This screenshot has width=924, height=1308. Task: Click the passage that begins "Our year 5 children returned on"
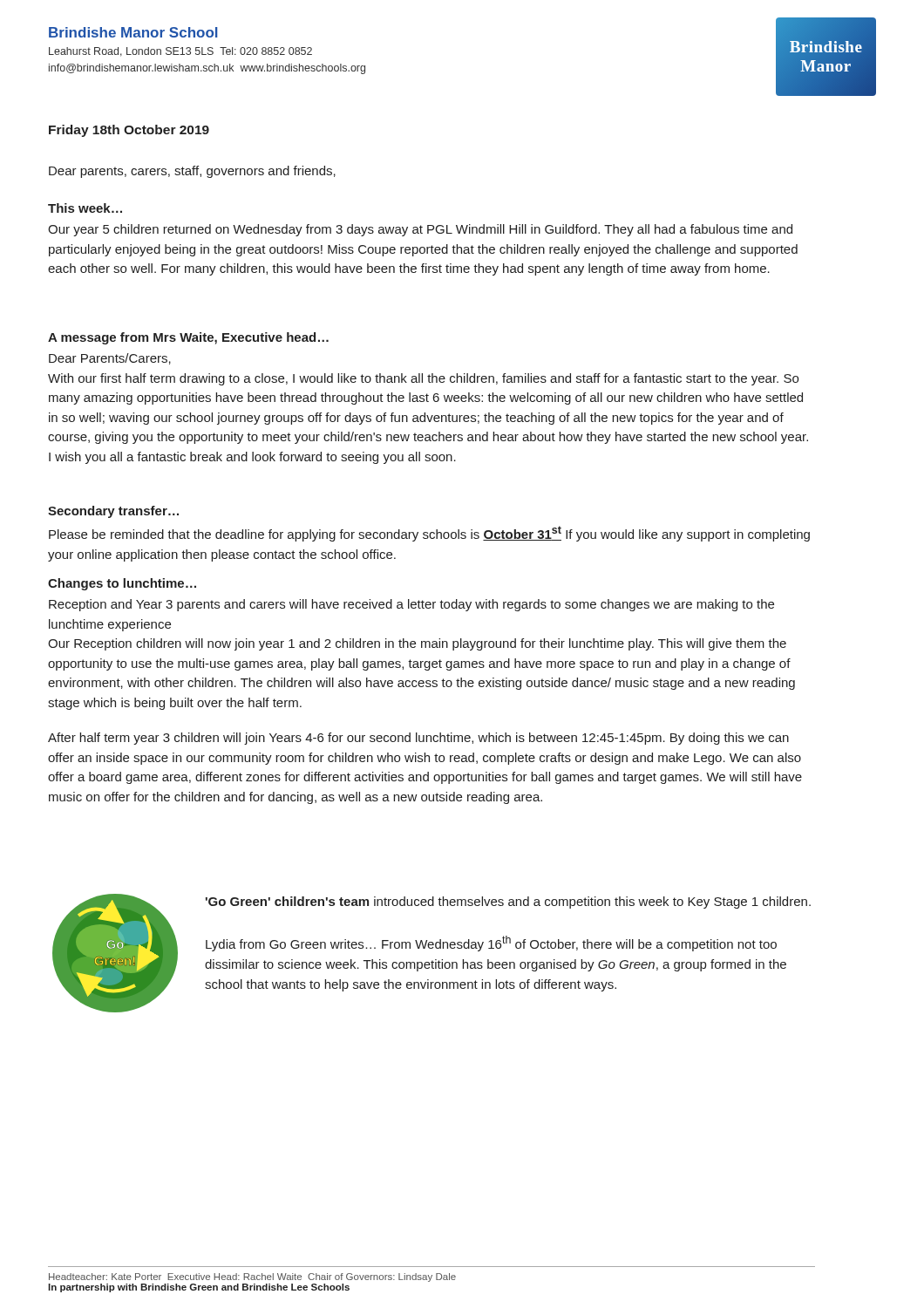(423, 249)
